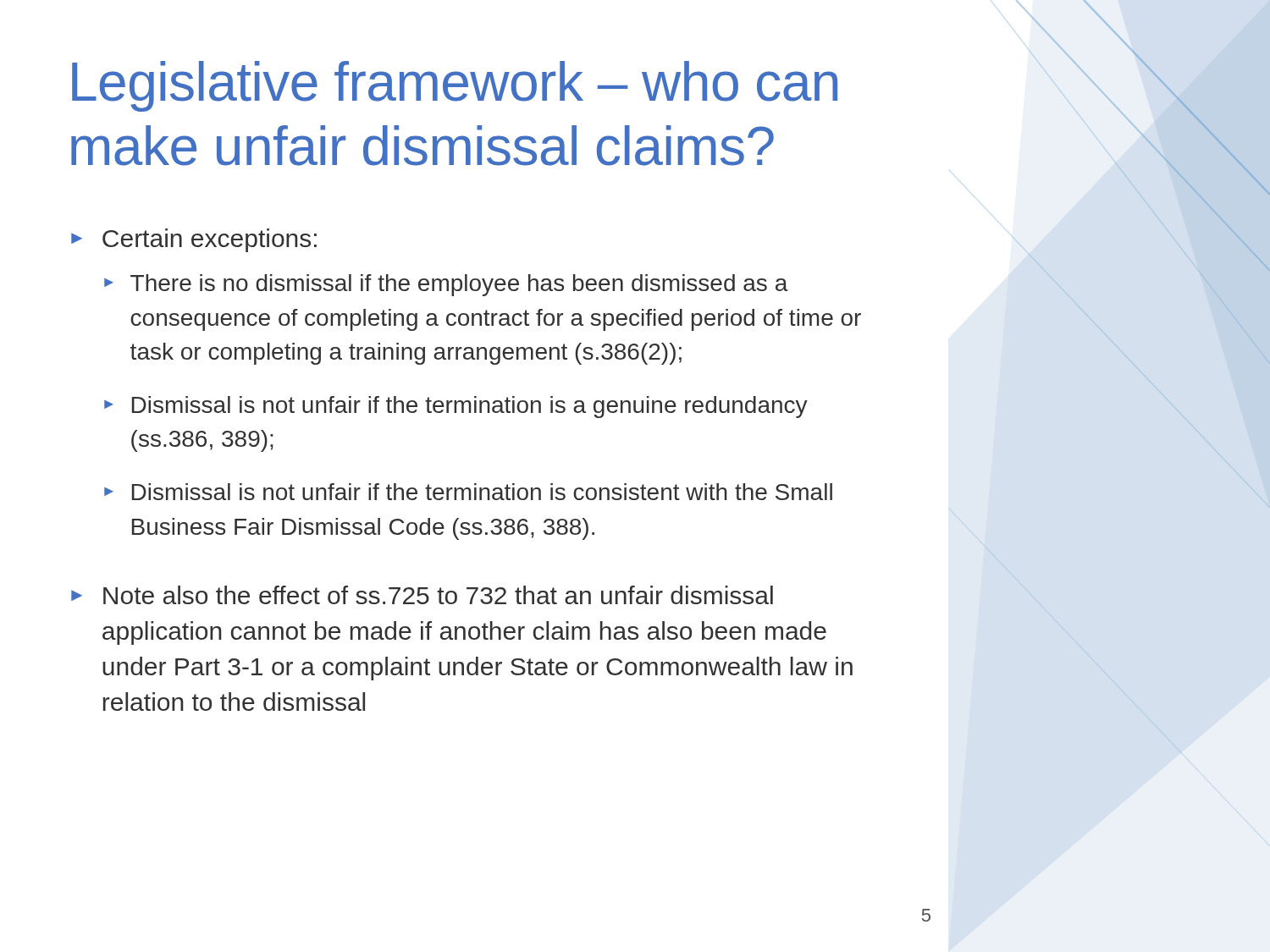Locate the block of text that opens with "► Certain exceptions: ► There is"
The height and width of the screenshot is (952, 1270).
470,392
